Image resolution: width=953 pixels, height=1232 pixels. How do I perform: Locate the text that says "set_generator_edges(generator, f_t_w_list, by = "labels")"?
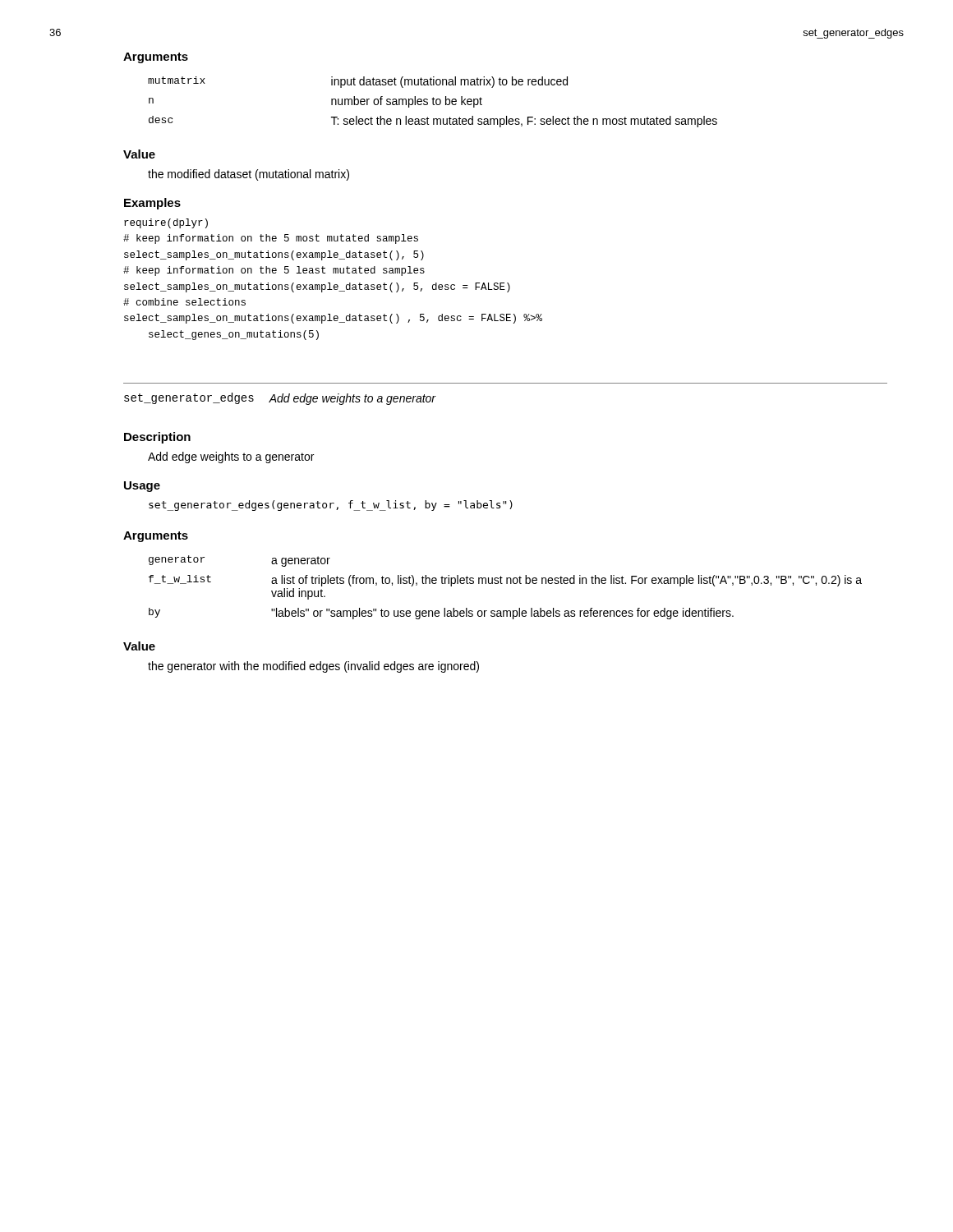331,505
